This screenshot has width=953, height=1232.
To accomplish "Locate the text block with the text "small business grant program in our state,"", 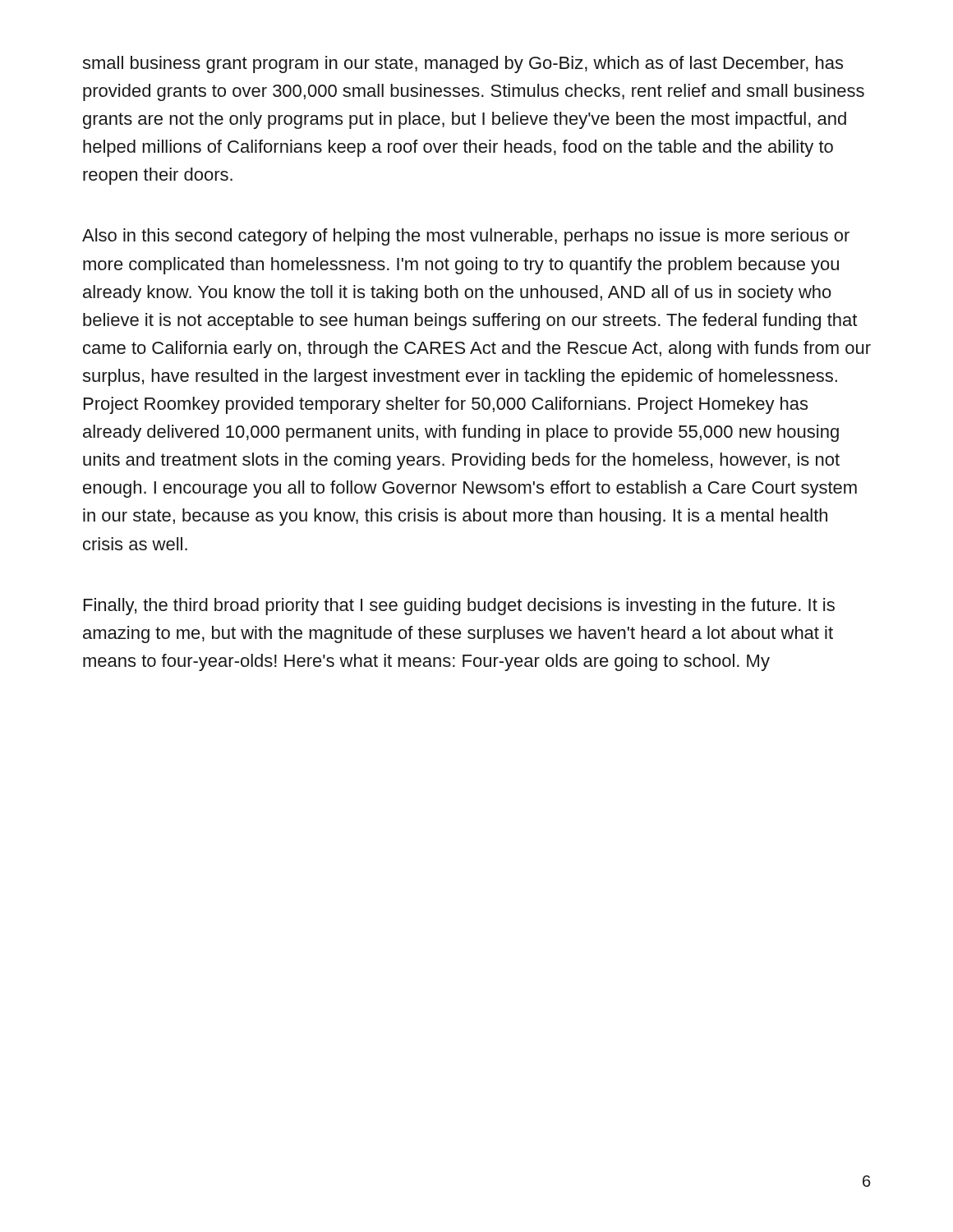I will 473,119.
